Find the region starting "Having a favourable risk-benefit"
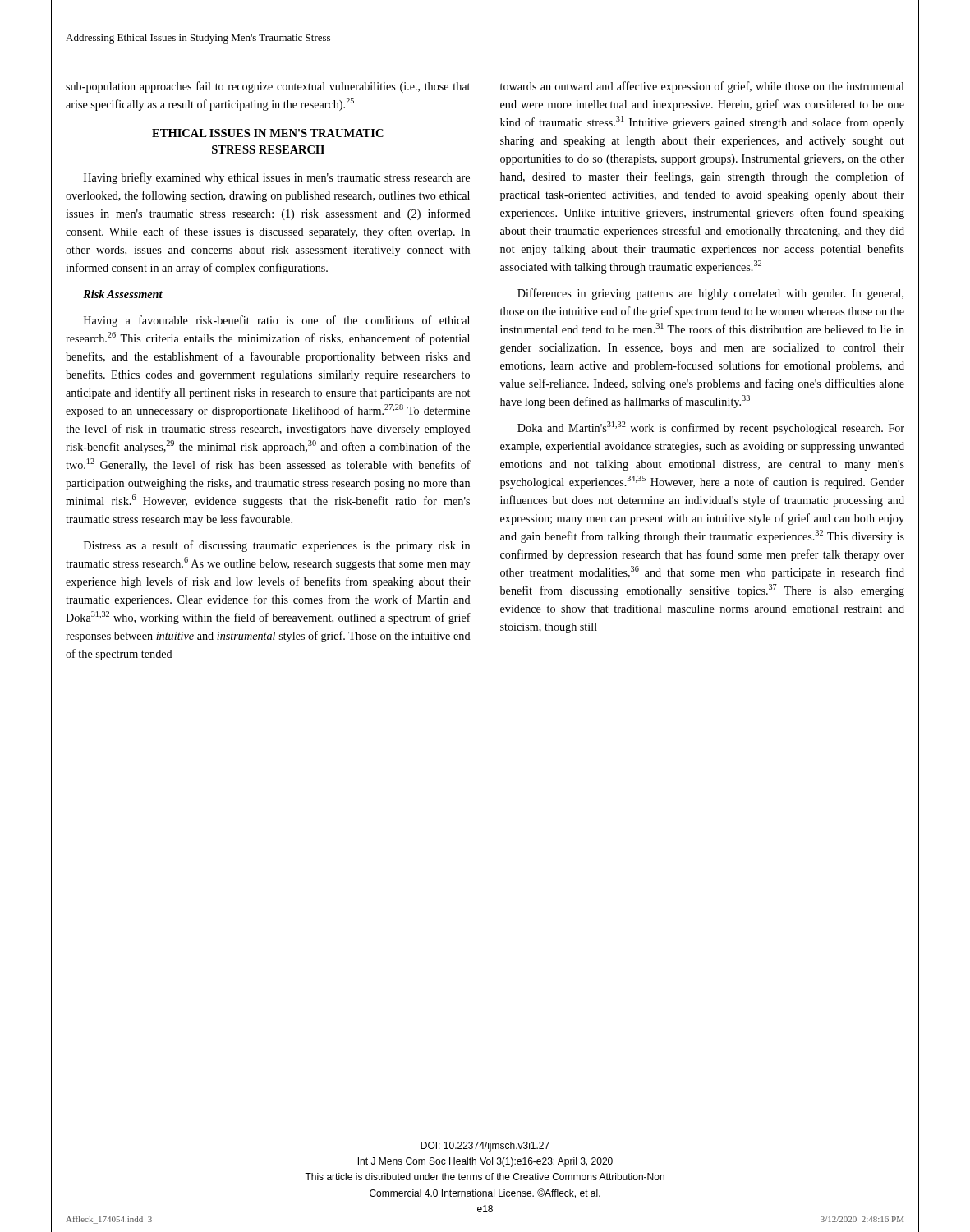 coord(268,487)
